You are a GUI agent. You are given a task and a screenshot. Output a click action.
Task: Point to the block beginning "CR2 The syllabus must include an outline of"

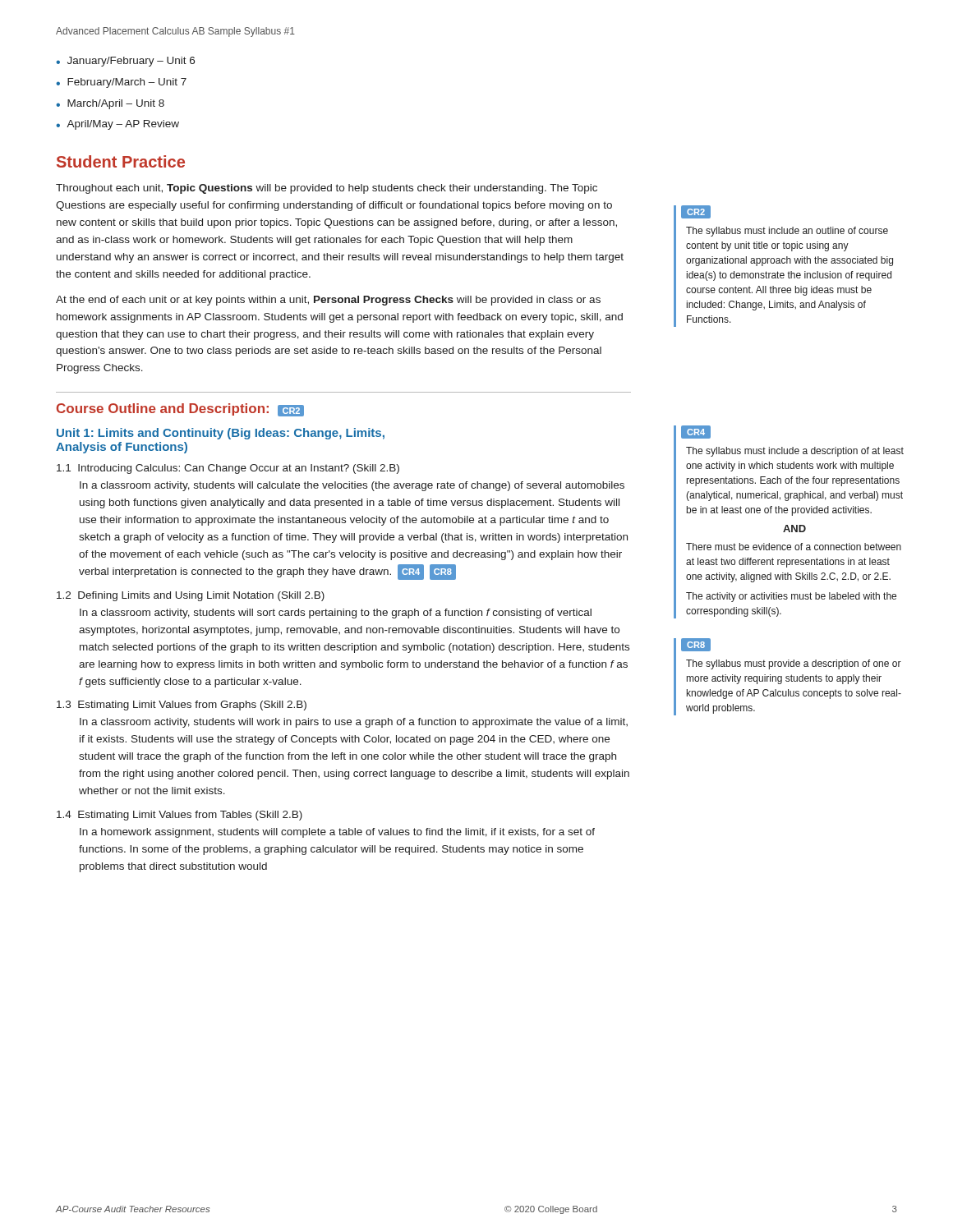coord(792,266)
